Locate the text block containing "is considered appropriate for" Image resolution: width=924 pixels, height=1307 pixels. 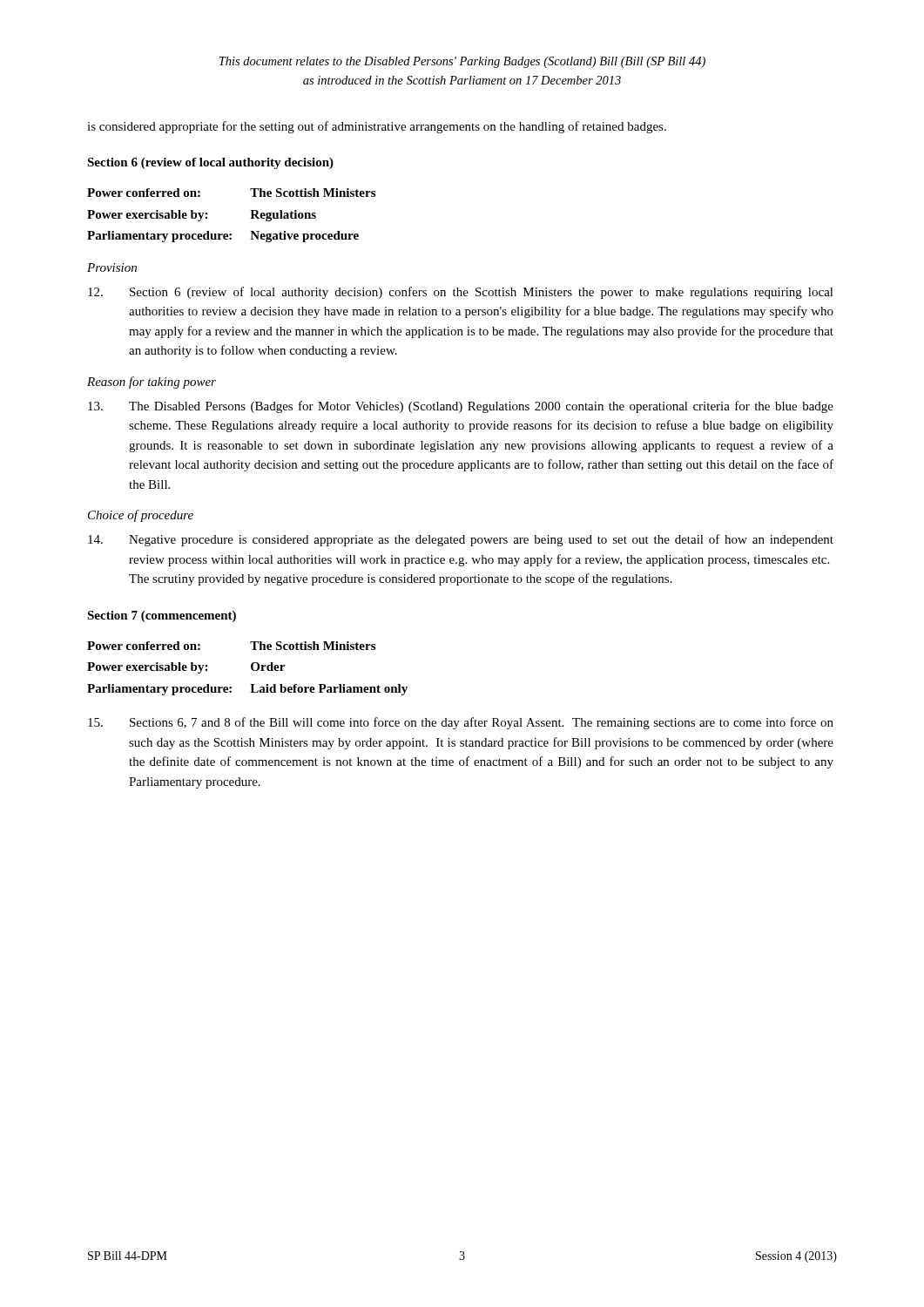(377, 126)
